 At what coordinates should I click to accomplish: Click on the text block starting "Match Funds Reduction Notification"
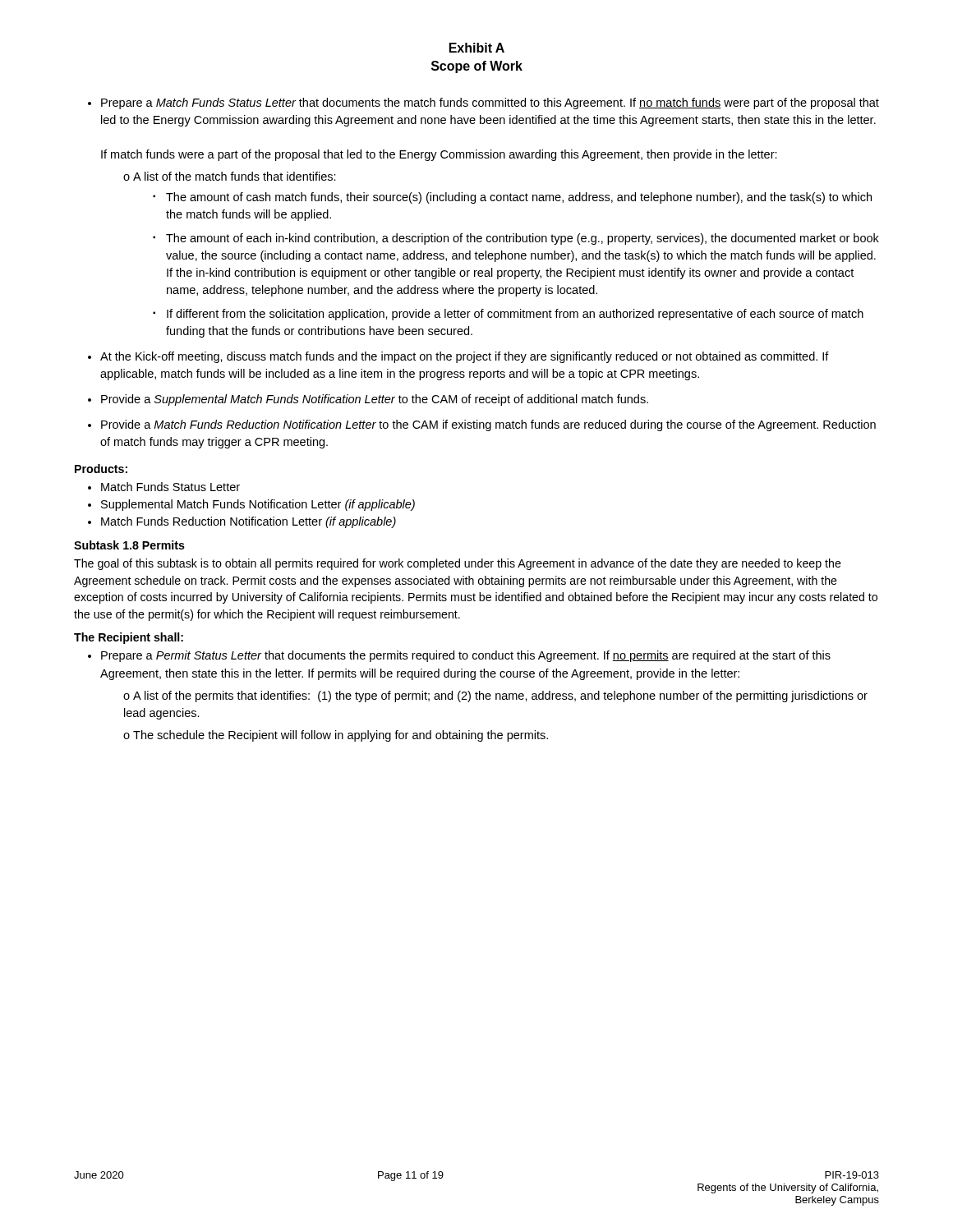[242, 522]
